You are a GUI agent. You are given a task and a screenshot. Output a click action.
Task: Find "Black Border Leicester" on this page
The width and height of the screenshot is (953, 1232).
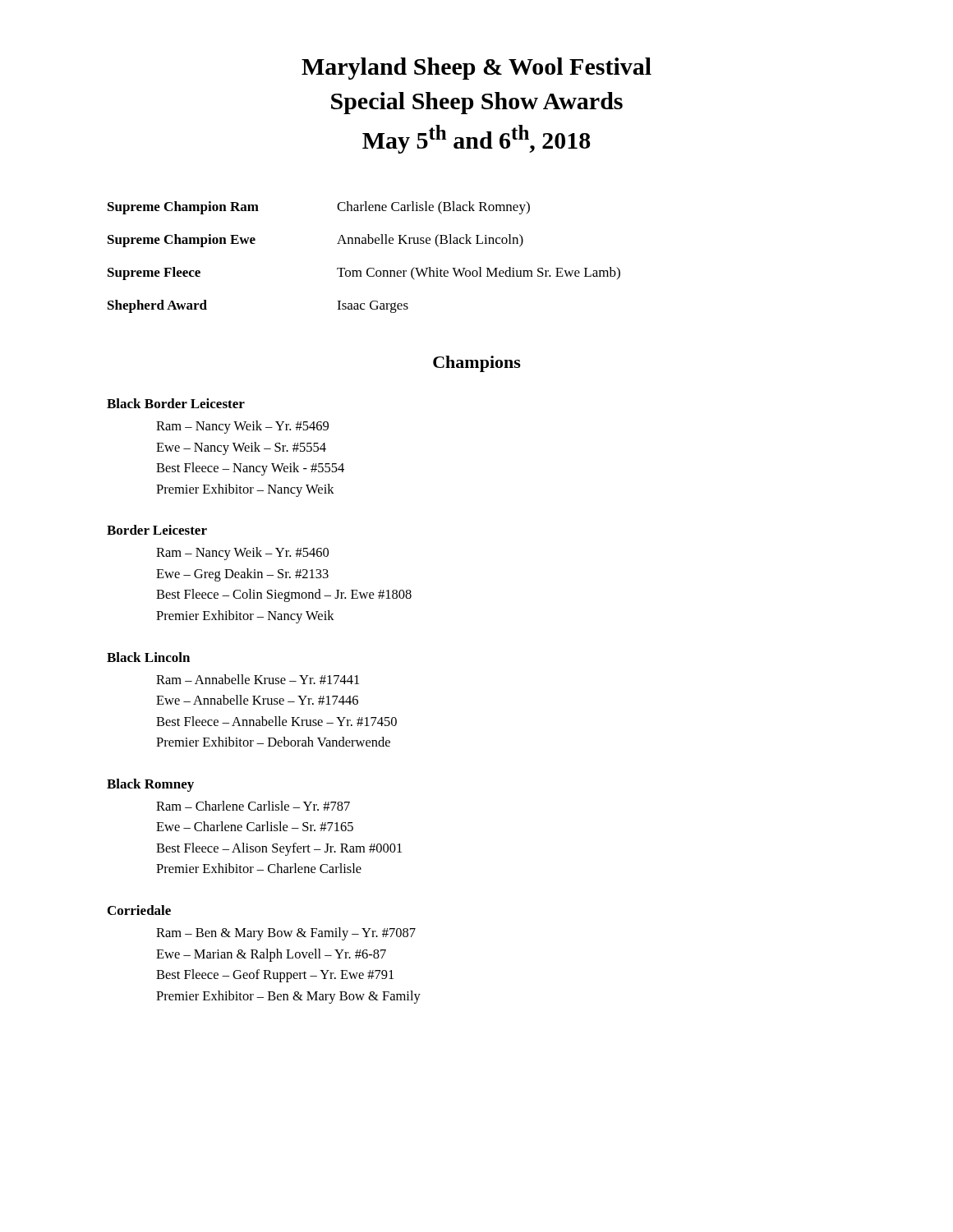click(x=176, y=404)
